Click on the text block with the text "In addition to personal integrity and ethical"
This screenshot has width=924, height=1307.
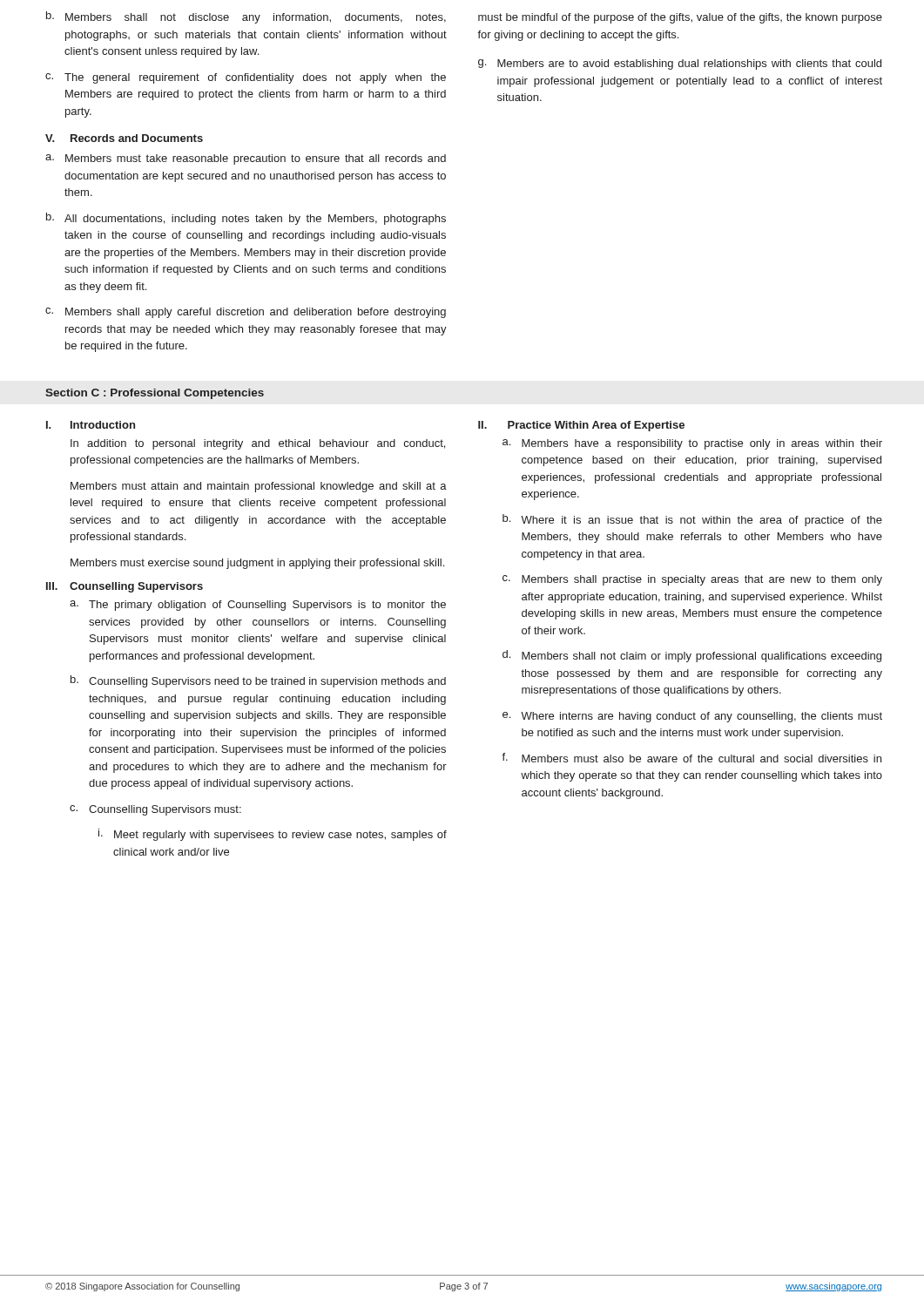point(258,503)
